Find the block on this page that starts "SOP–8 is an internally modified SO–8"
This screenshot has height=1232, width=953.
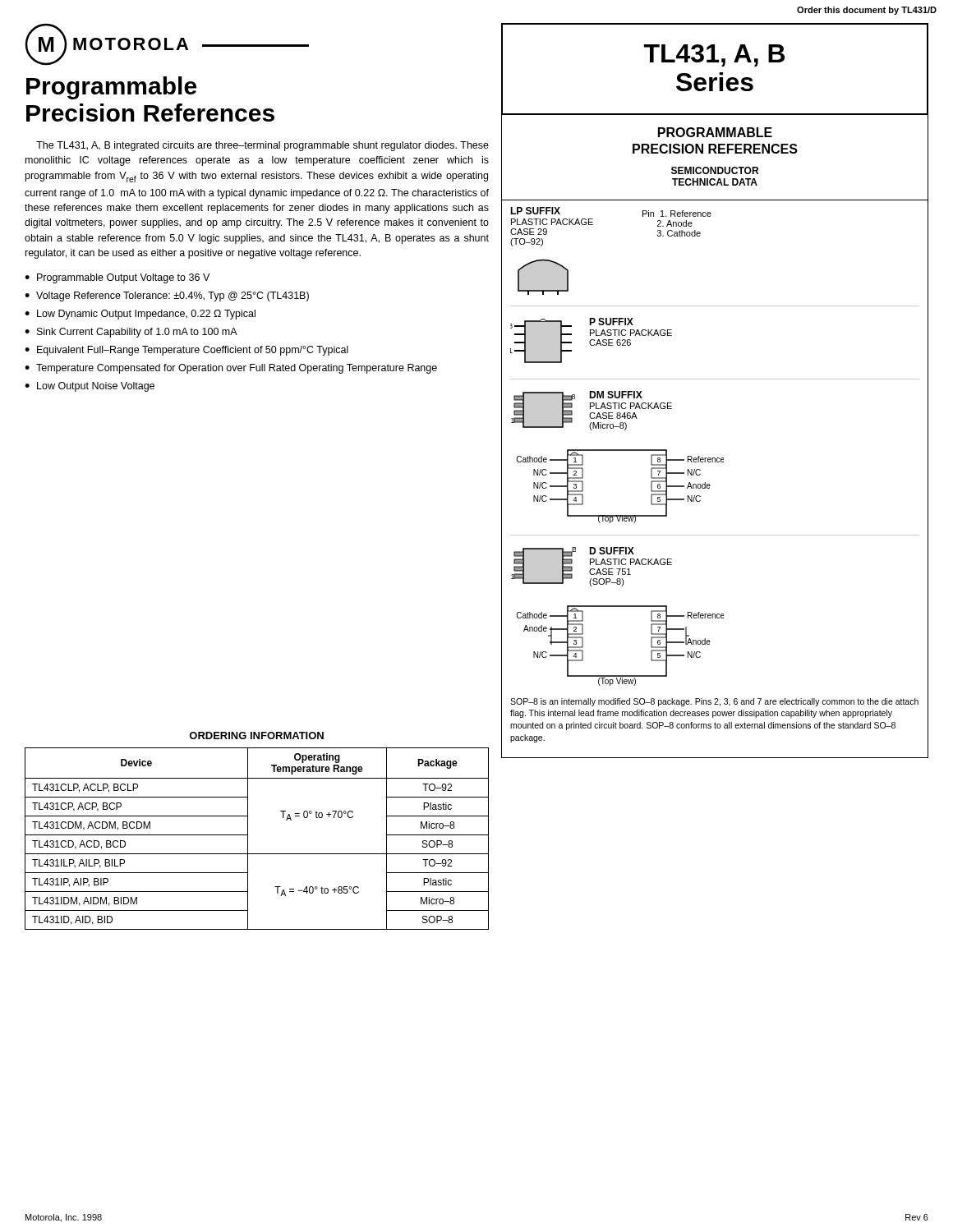click(x=714, y=719)
